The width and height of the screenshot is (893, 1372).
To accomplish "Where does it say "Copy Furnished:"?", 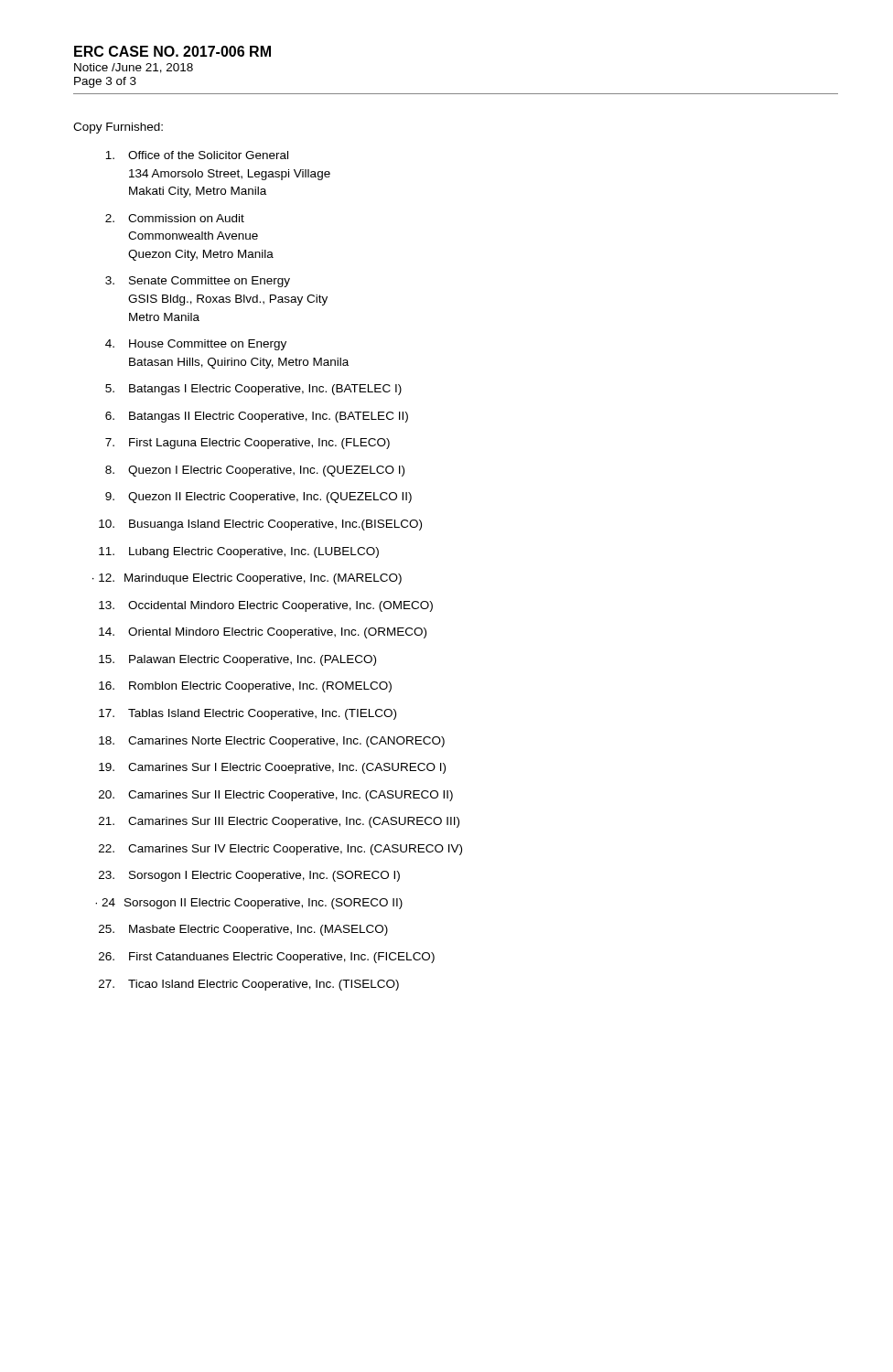I will pyautogui.click(x=119, y=127).
